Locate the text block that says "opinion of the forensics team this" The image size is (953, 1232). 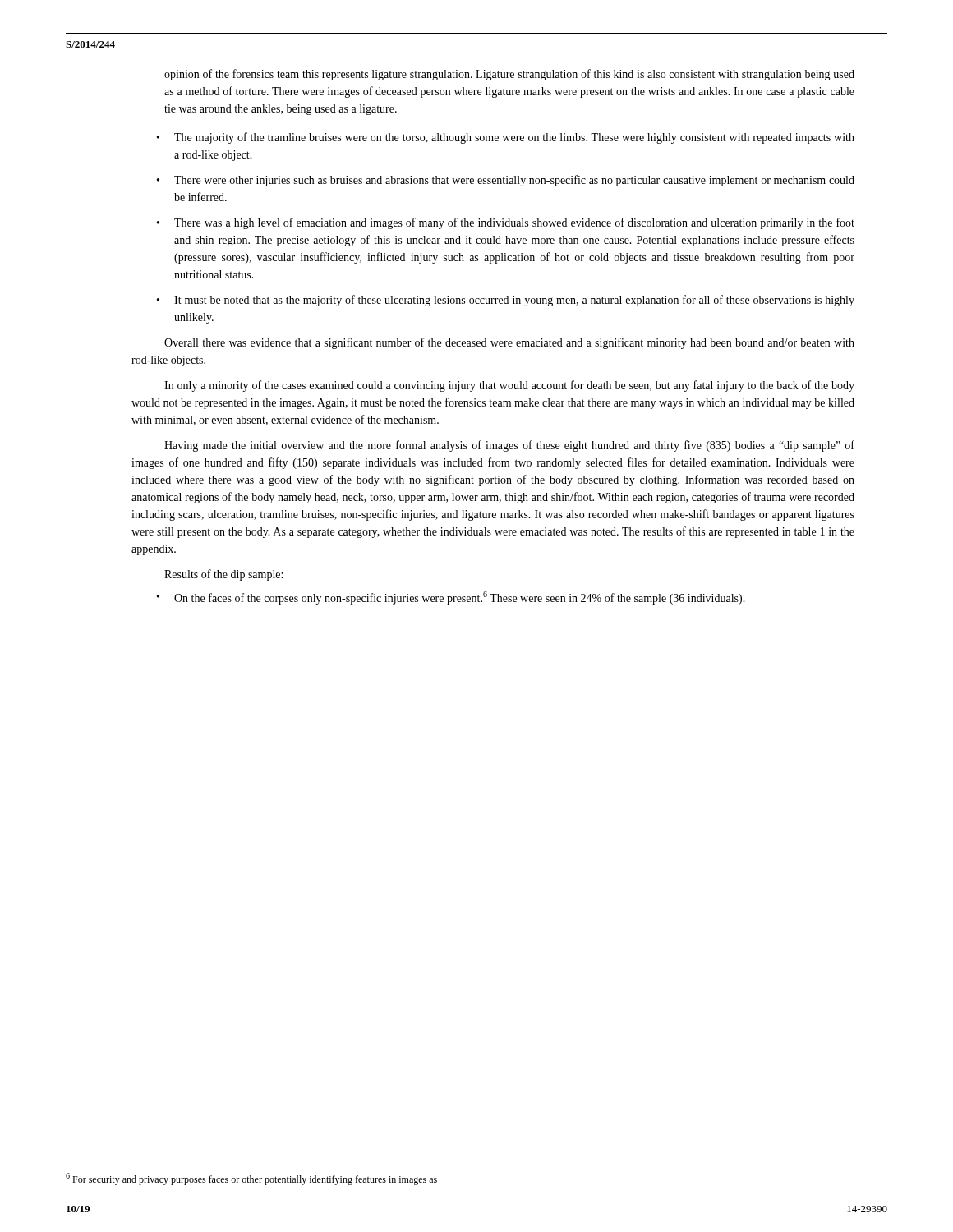tap(509, 92)
